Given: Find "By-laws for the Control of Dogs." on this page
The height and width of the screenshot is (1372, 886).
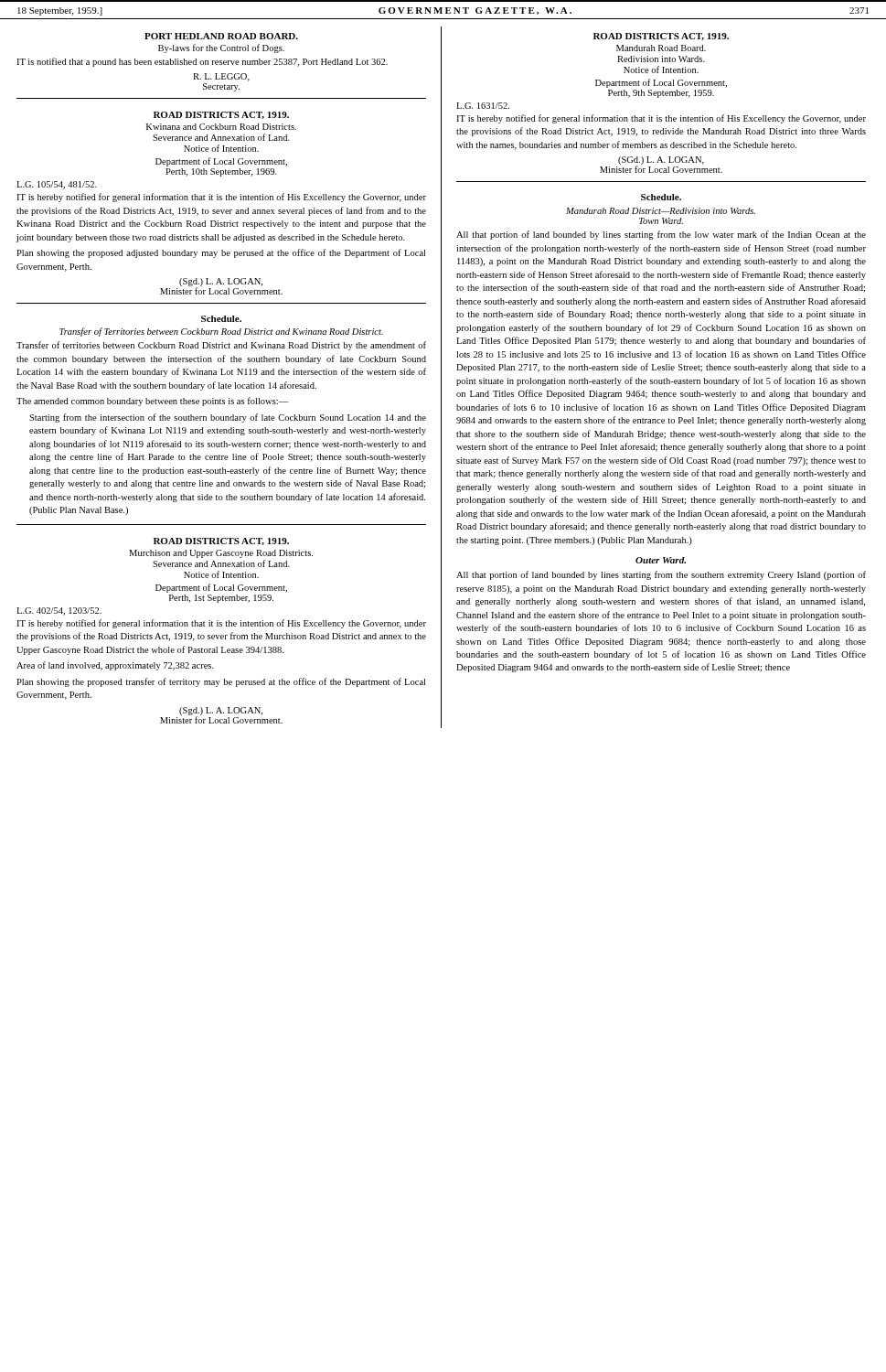Looking at the screenshot, I should tap(221, 48).
